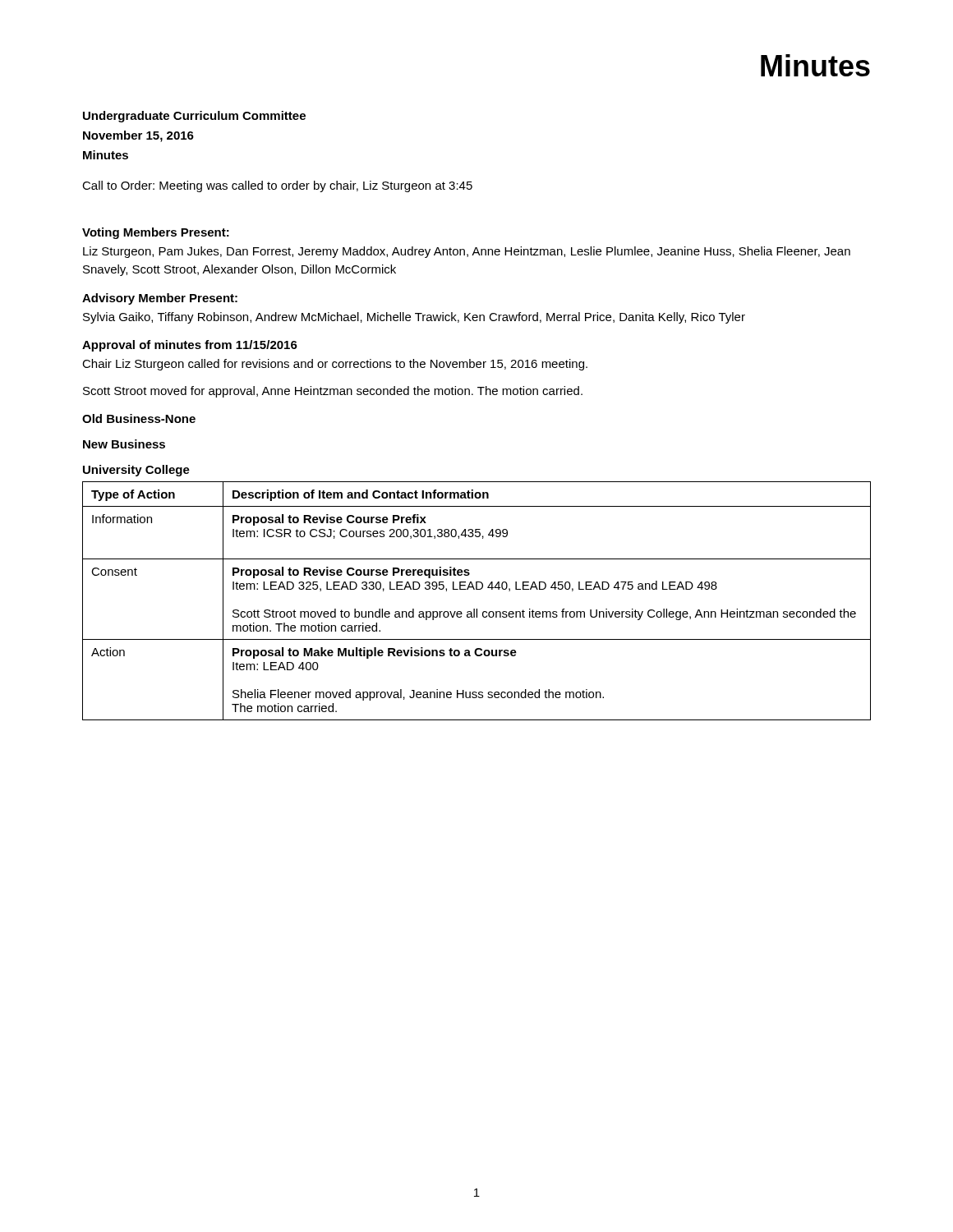Select the passage starting "University College"

(136, 469)
